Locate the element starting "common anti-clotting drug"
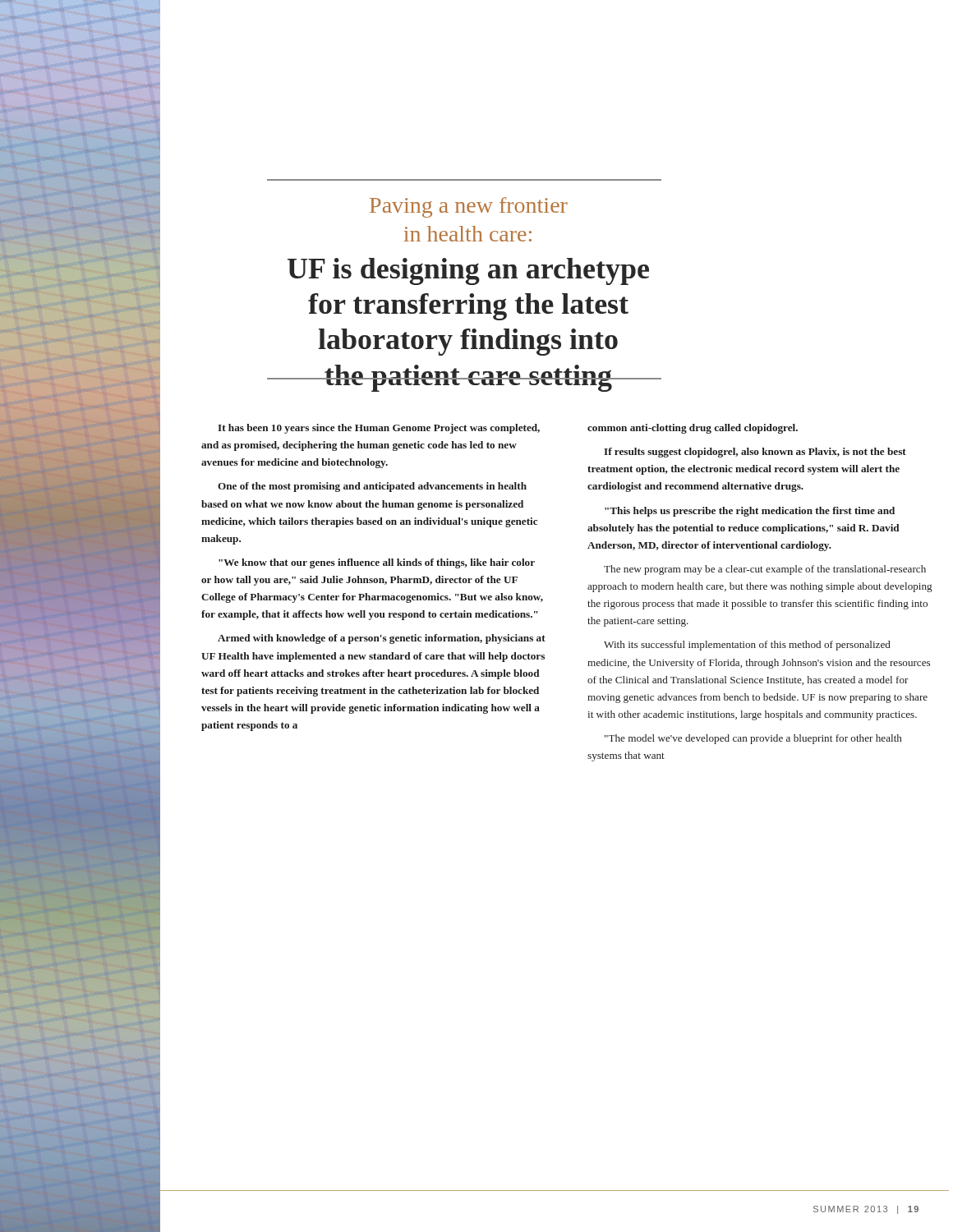Image resolution: width=953 pixels, height=1232 pixels. pos(760,591)
